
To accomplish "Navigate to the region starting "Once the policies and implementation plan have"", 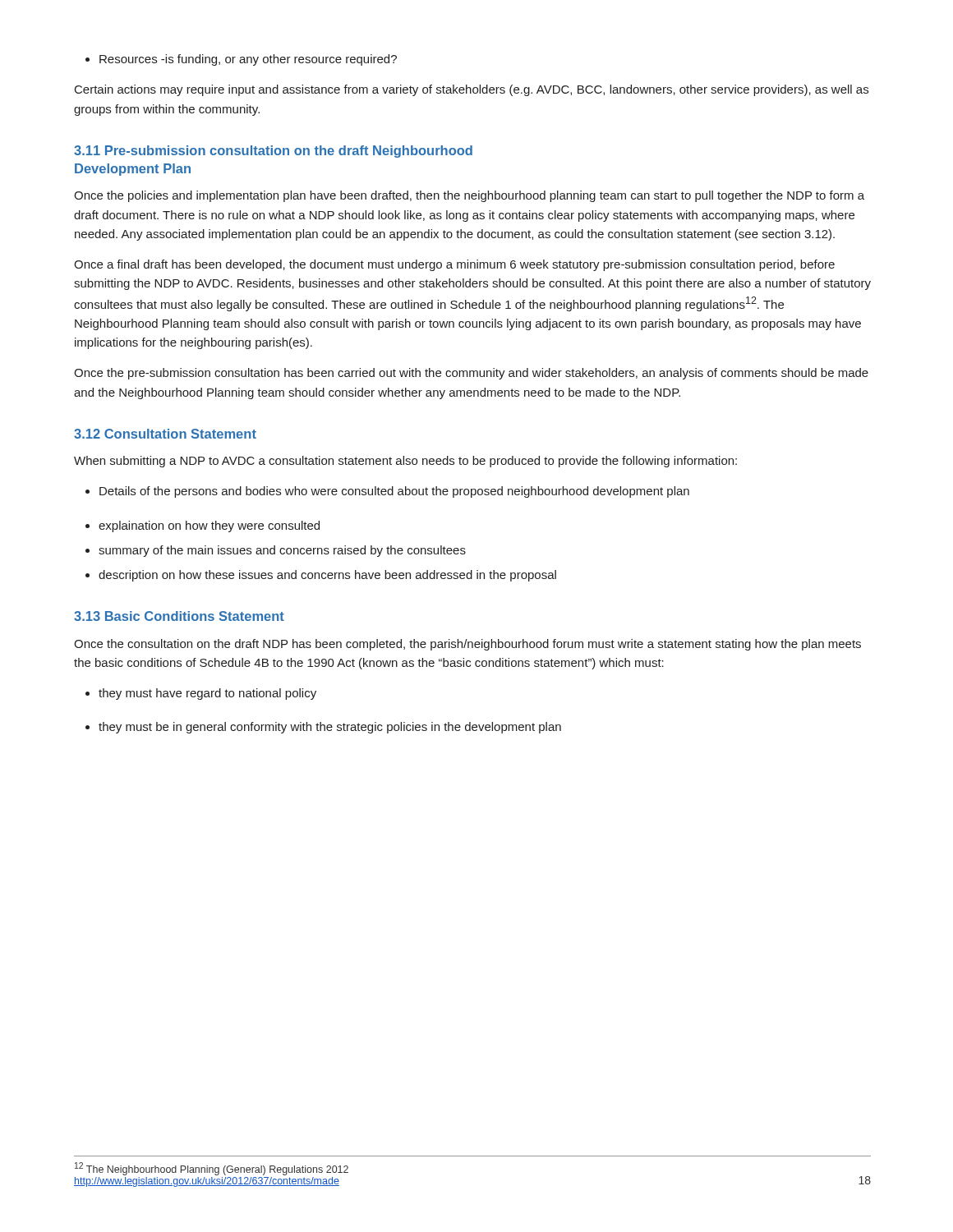I will point(472,215).
